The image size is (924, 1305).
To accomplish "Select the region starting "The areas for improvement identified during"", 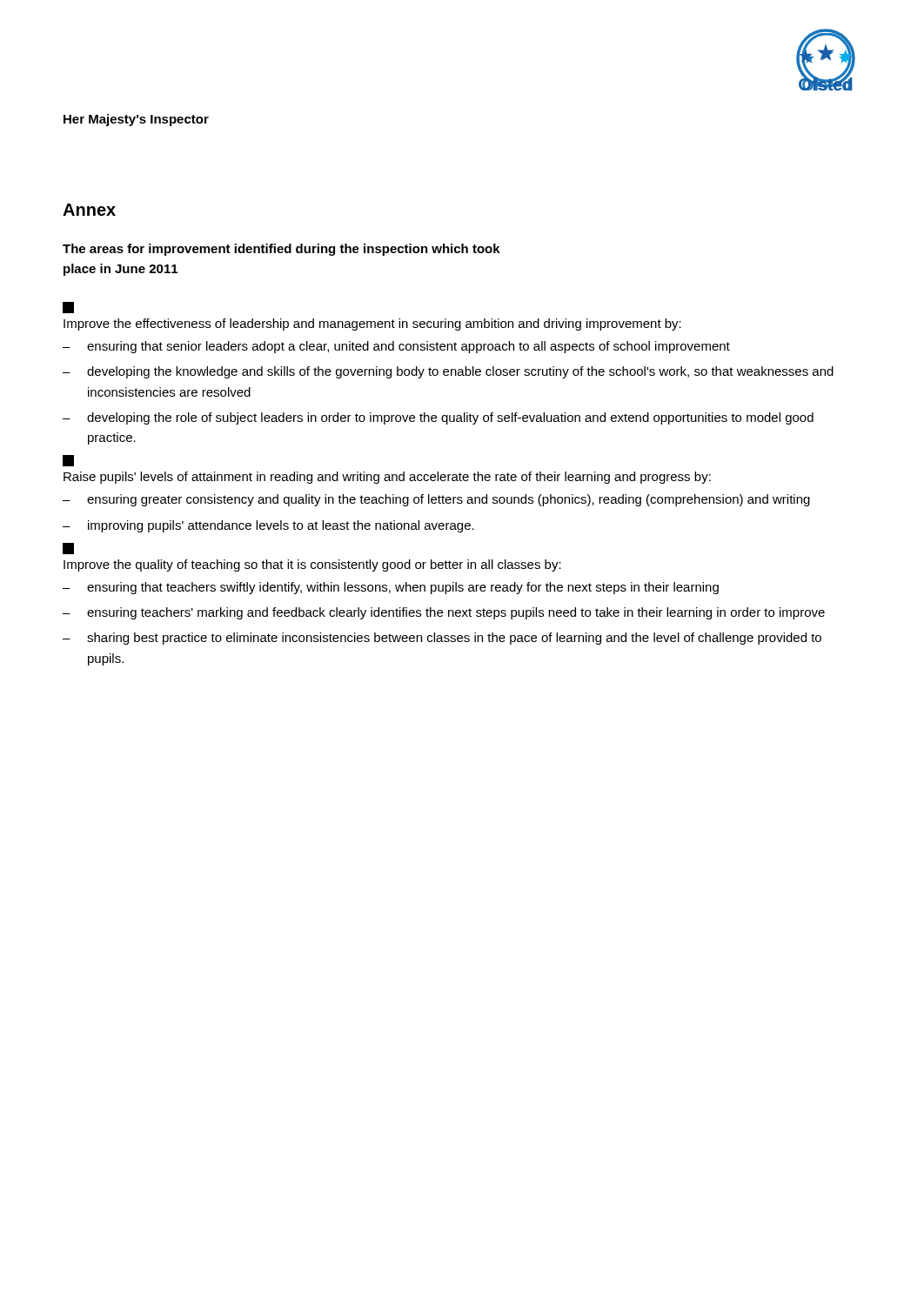I will click(x=281, y=258).
